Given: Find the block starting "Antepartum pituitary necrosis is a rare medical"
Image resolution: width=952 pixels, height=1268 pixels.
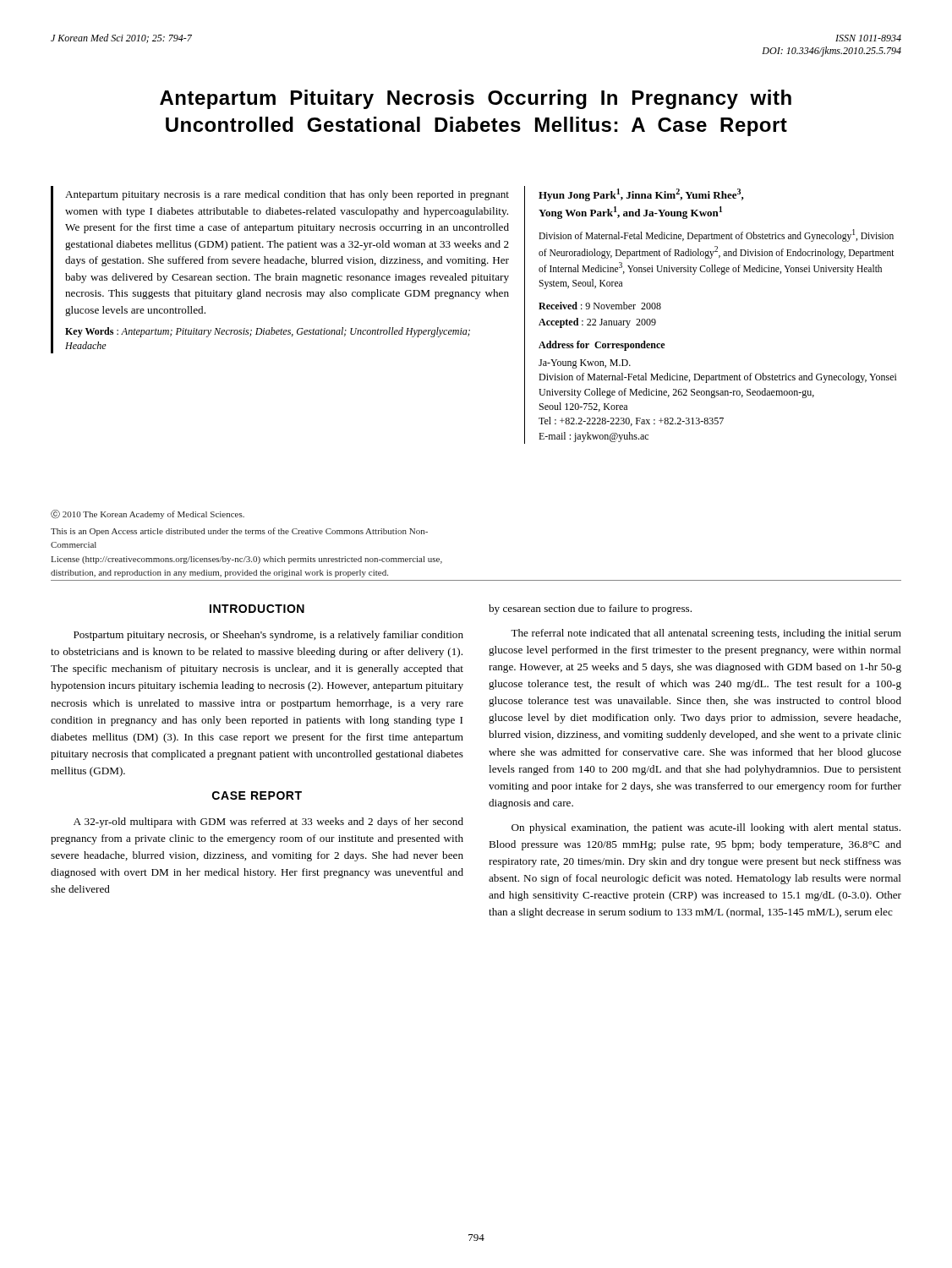Looking at the screenshot, I should 287,252.
